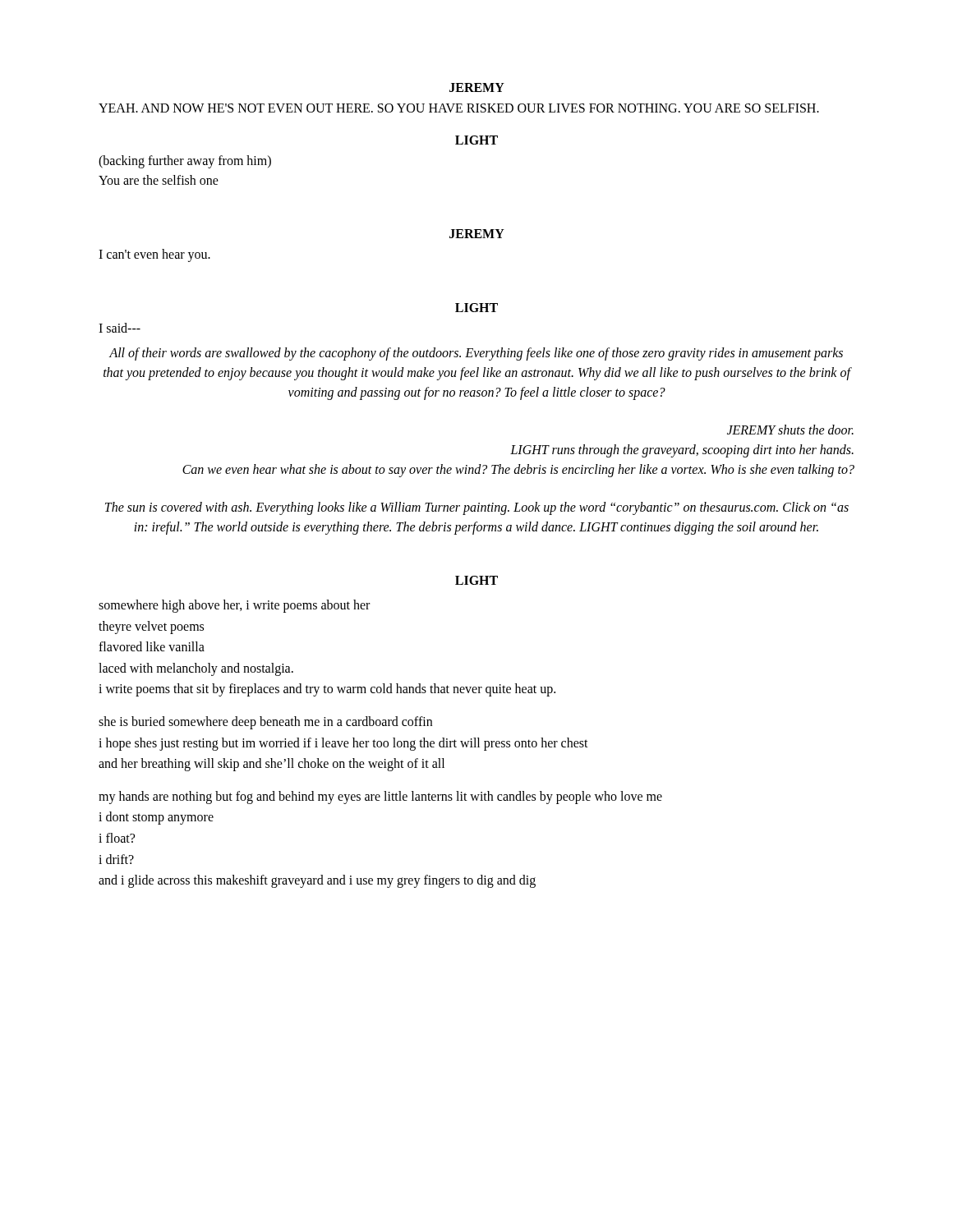
Task: Point to the text starting "somewhere high above her, i write poems"
Action: tap(234, 606)
